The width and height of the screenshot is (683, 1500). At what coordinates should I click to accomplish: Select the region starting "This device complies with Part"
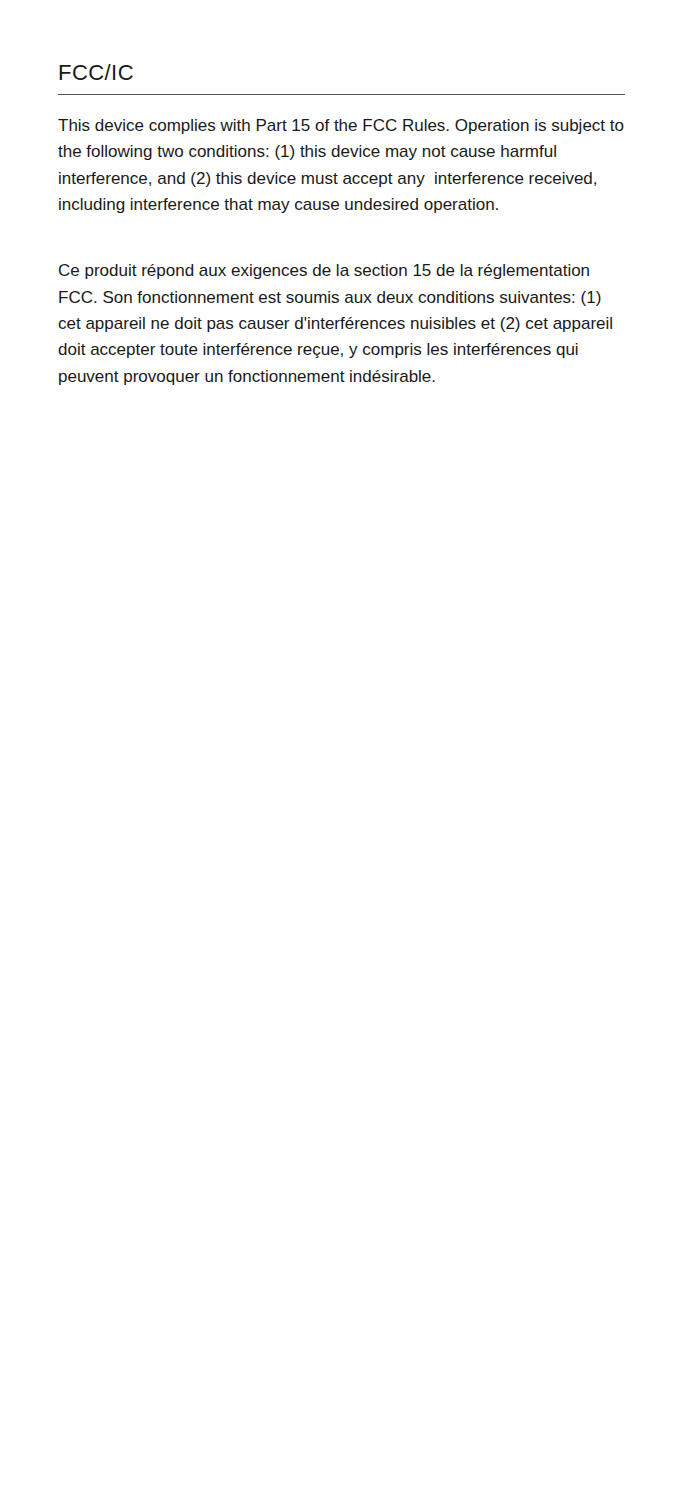pos(342,166)
